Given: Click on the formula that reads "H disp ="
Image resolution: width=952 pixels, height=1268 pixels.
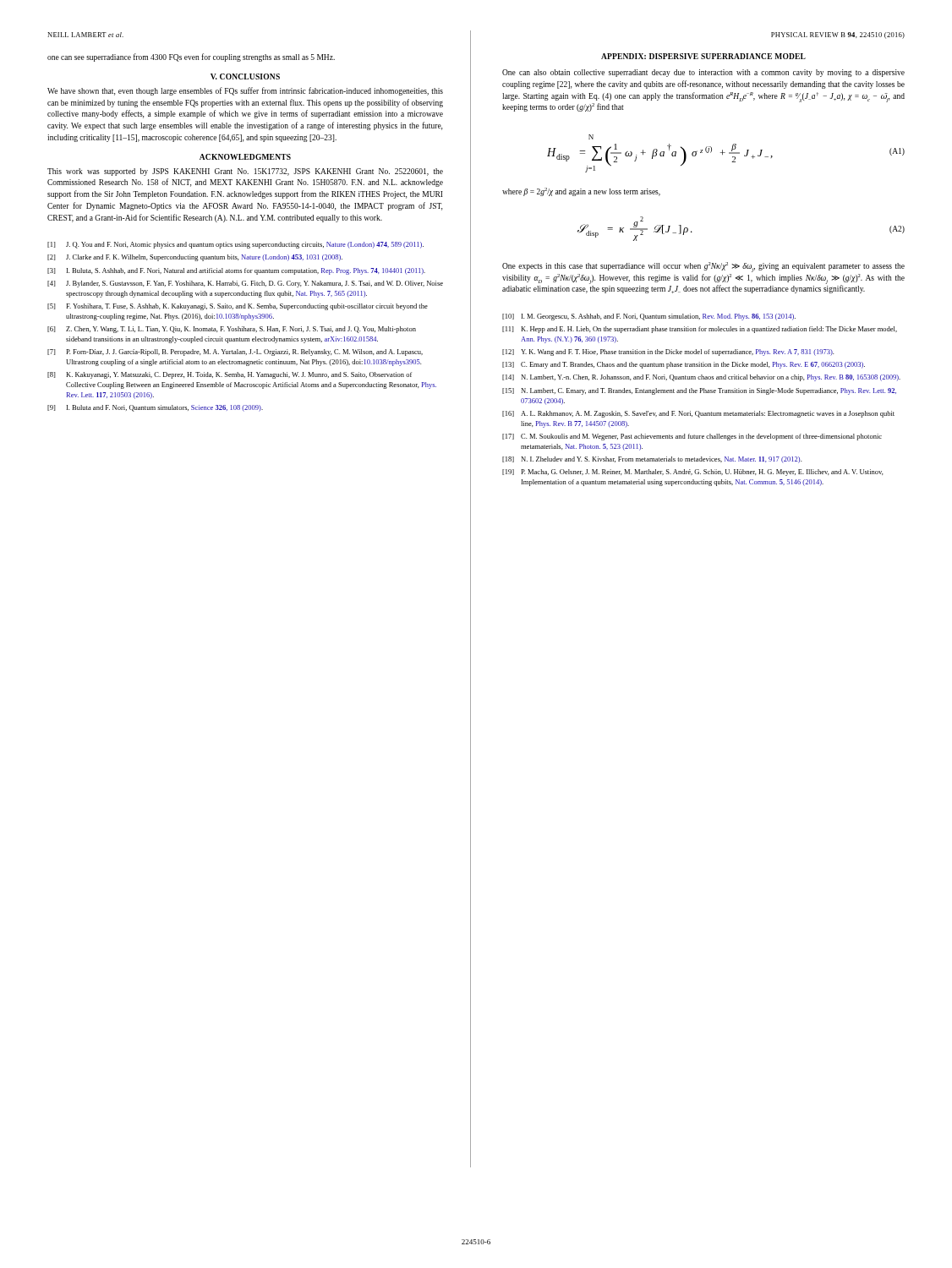Looking at the screenshot, I should 726,152.
